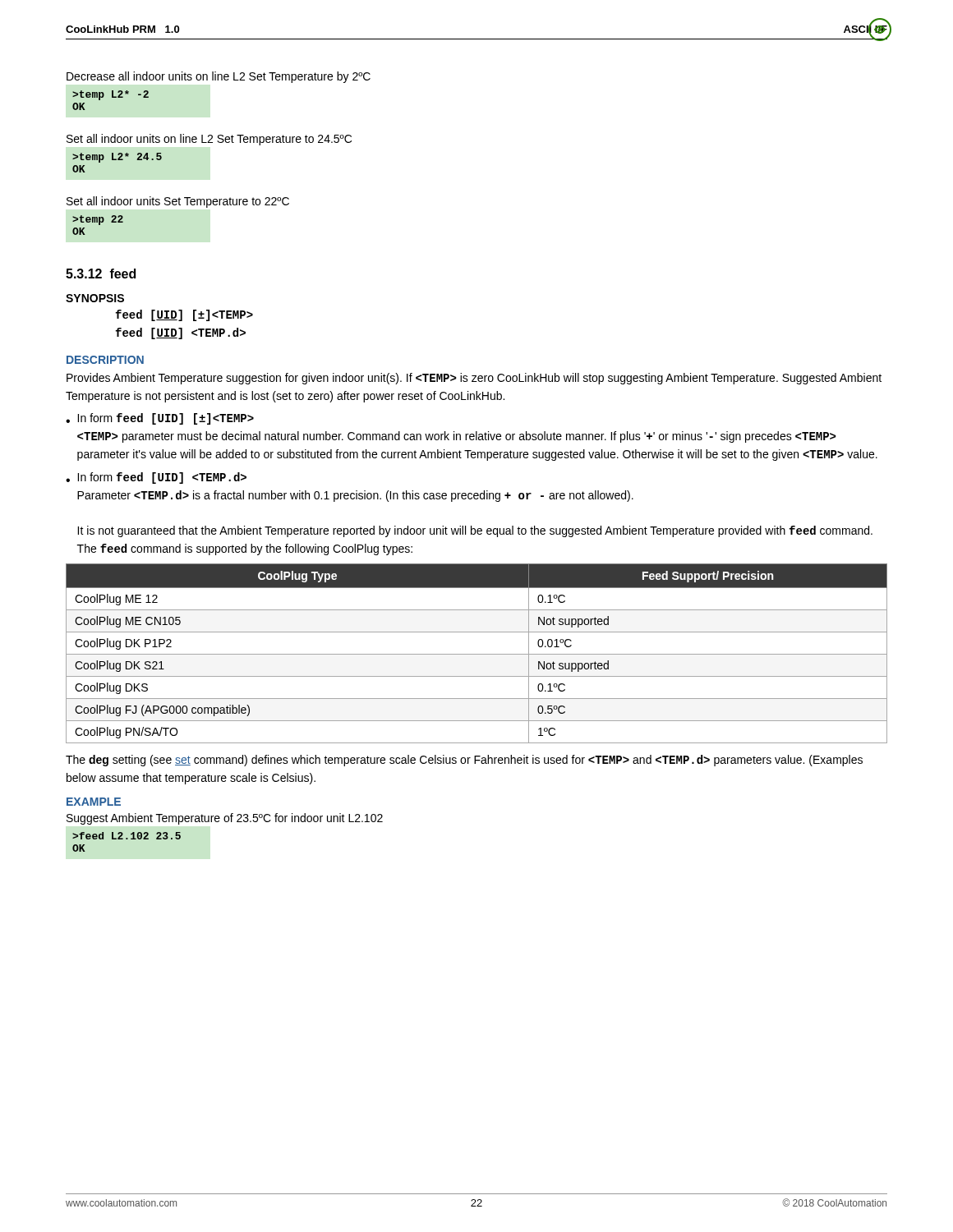Select the text block containing "Set all indoor units on"

click(209, 140)
